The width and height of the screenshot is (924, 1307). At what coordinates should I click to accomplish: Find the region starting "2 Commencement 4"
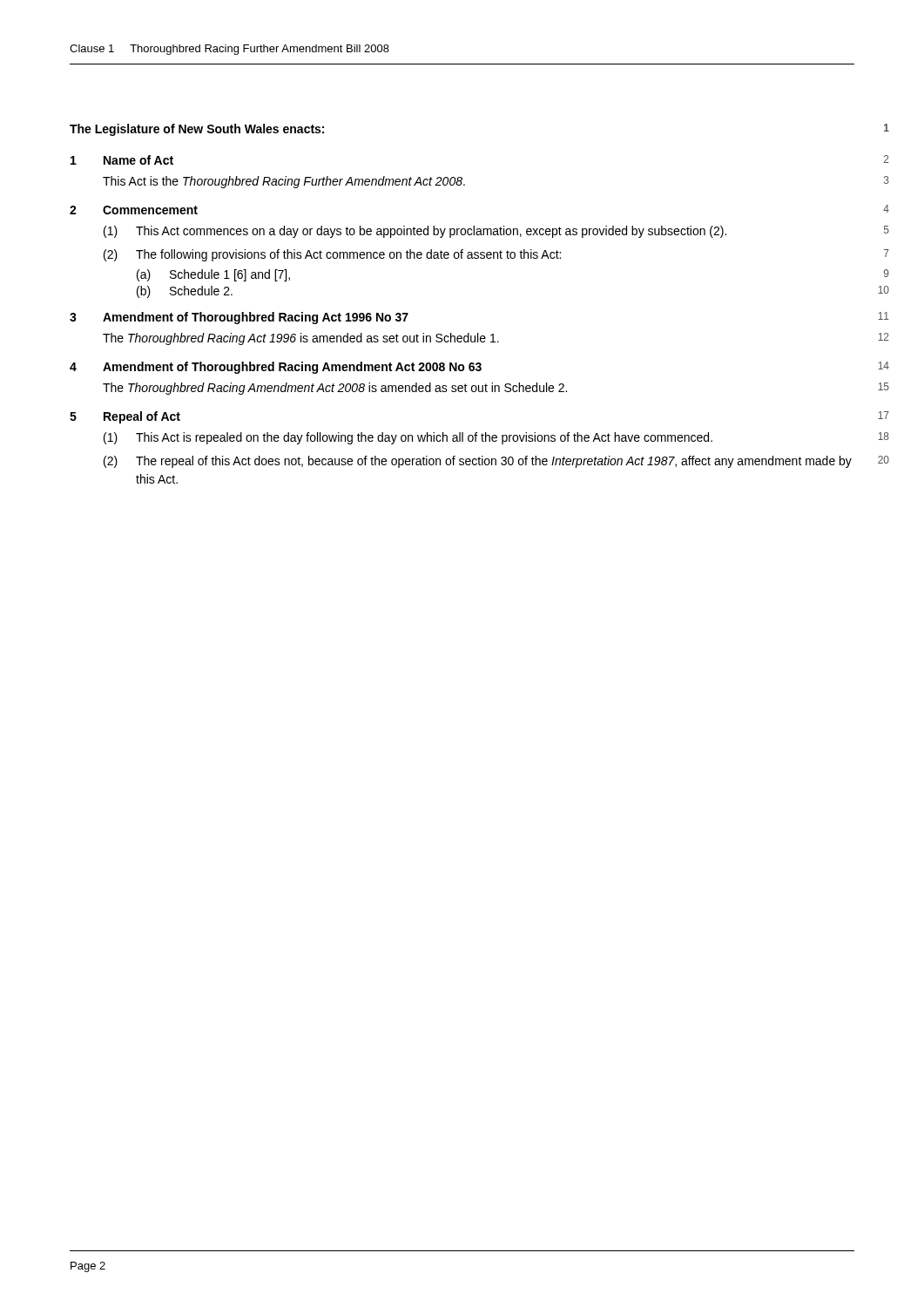[134, 210]
